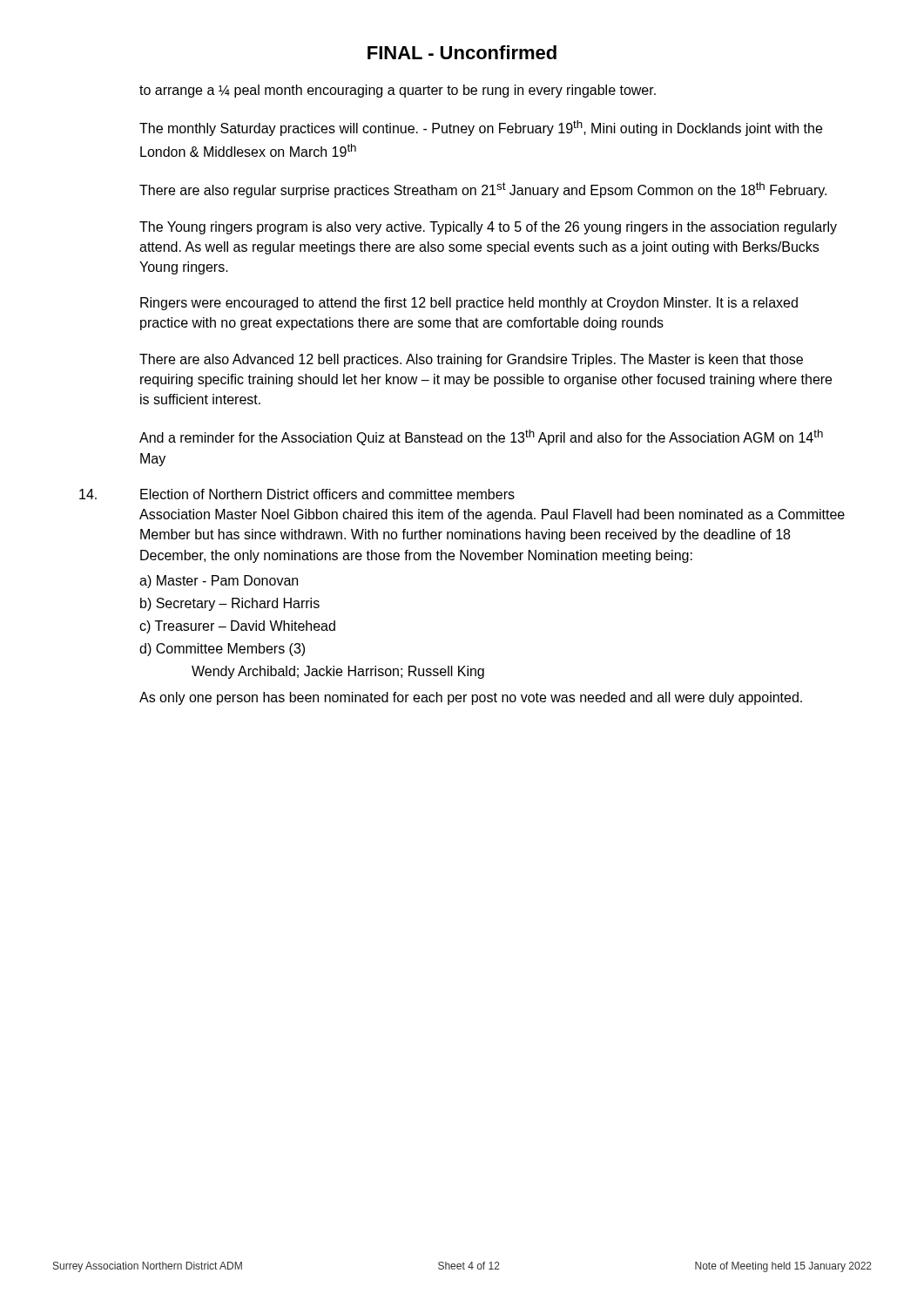Point to the block beginning "And a reminder for"
This screenshot has width=924, height=1307.
point(481,447)
